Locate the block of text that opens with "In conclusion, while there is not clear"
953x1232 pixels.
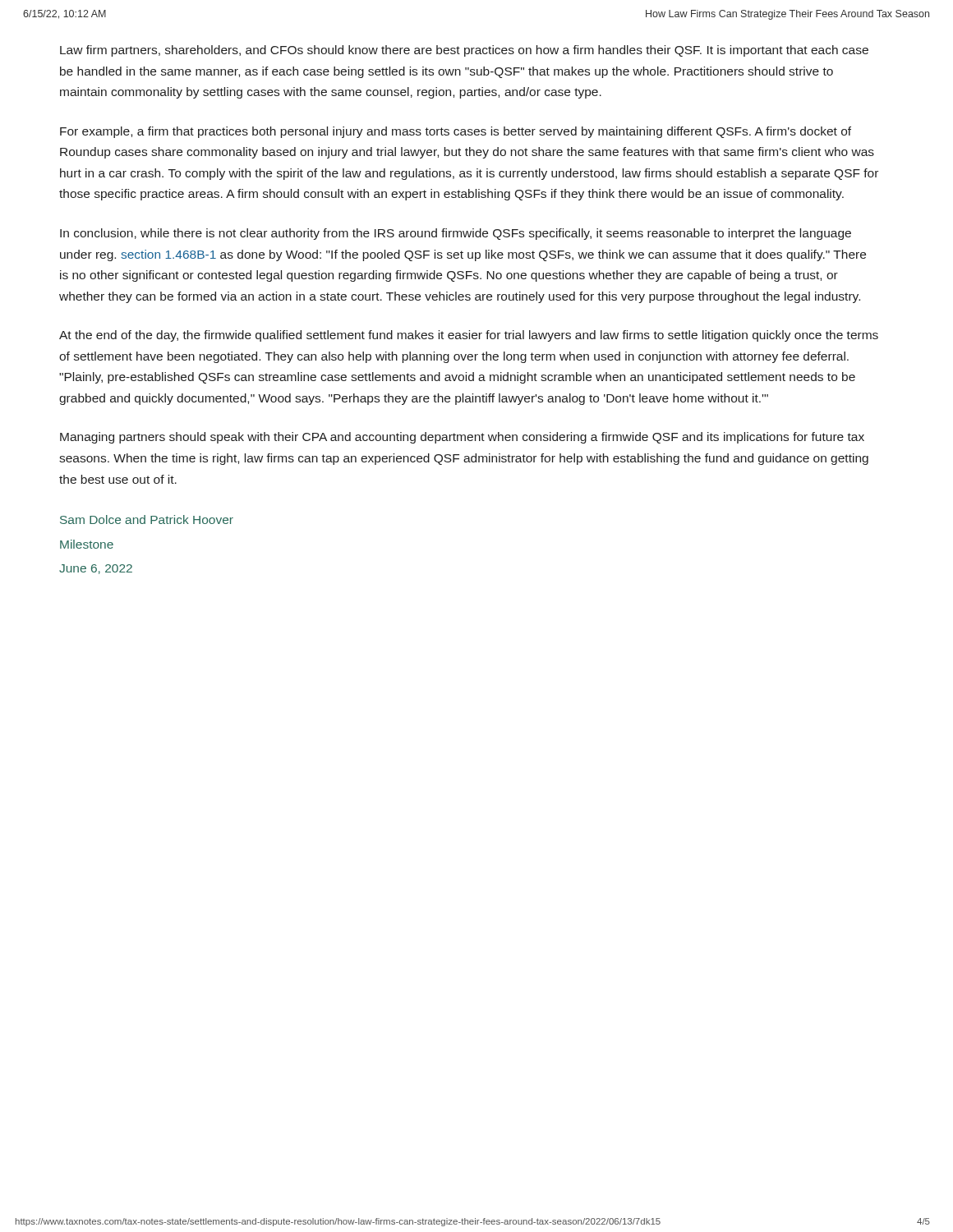(x=463, y=264)
